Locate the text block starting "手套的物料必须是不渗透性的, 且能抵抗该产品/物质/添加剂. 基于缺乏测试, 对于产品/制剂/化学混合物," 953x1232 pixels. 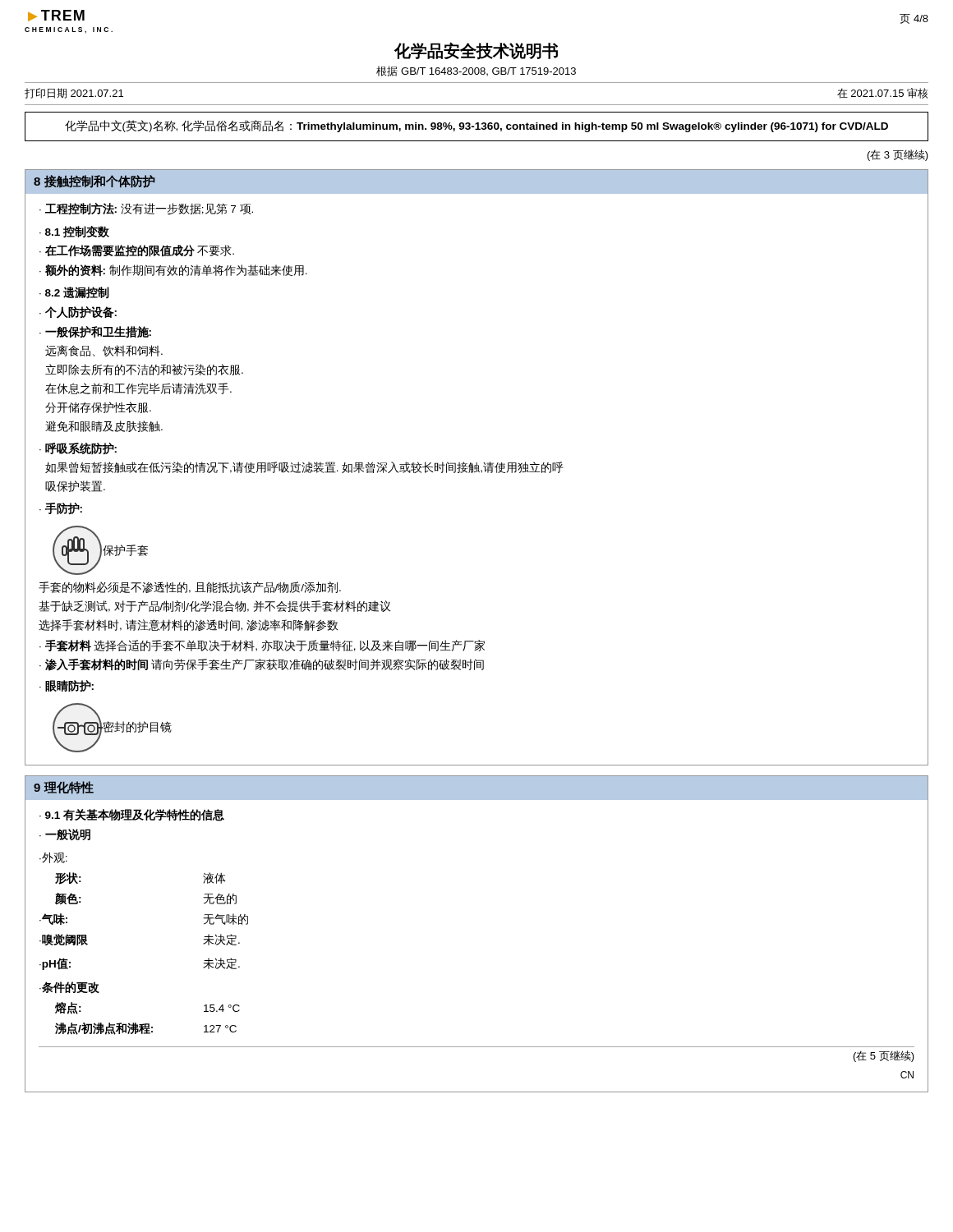pos(215,606)
